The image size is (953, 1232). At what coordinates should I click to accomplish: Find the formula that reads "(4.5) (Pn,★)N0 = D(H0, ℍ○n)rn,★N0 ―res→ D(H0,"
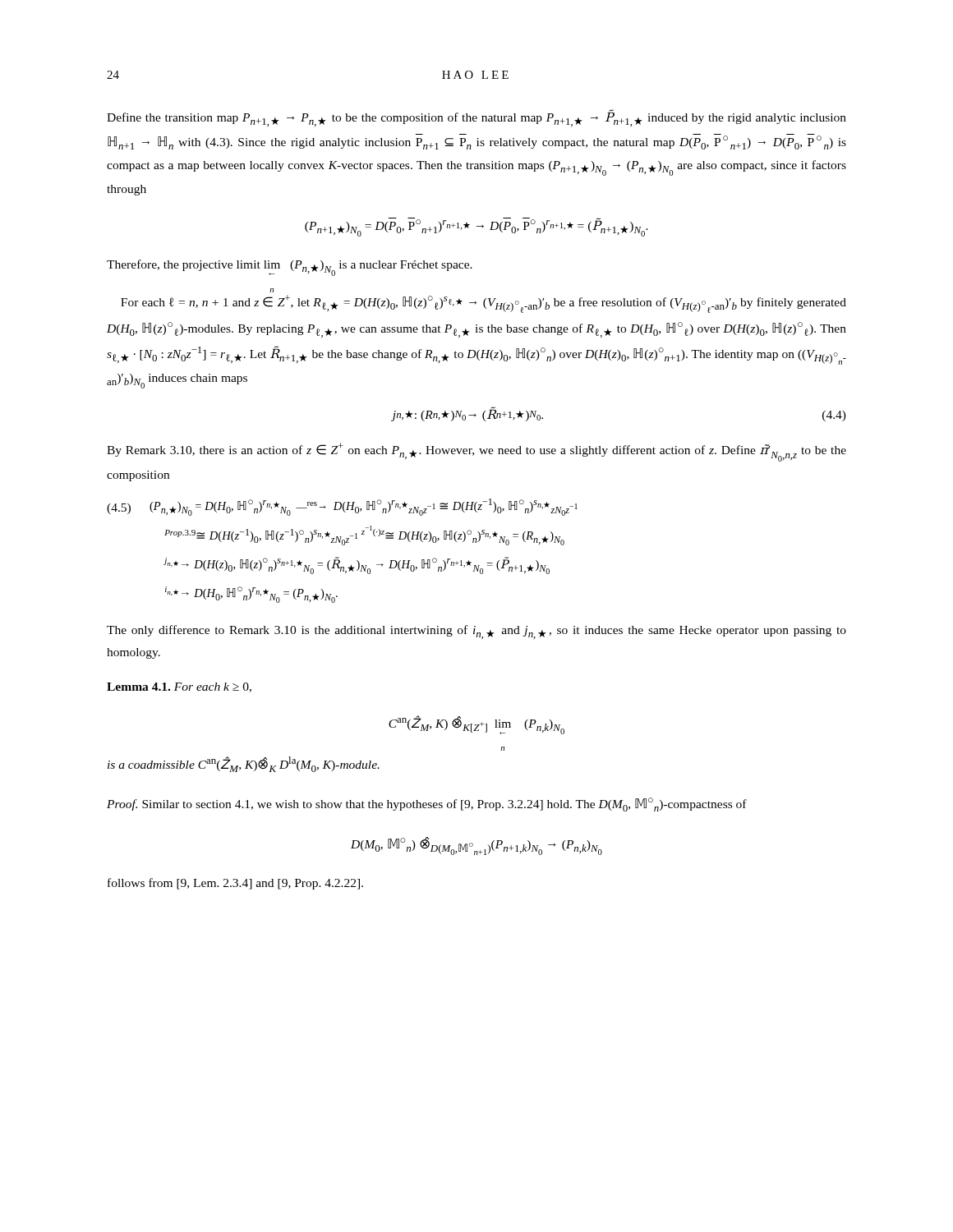476,551
